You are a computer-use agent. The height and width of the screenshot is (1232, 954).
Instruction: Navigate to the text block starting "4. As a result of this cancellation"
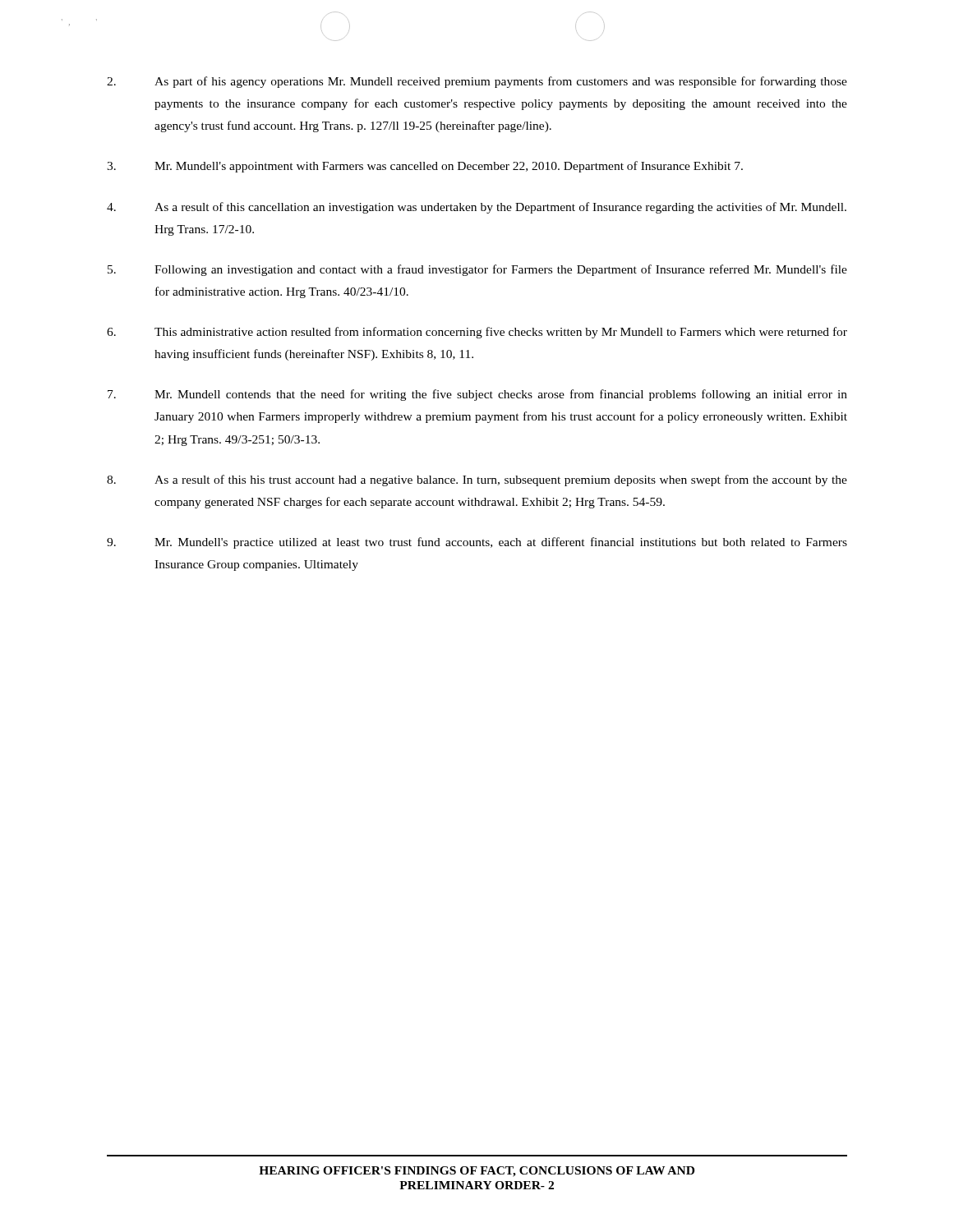point(477,217)
